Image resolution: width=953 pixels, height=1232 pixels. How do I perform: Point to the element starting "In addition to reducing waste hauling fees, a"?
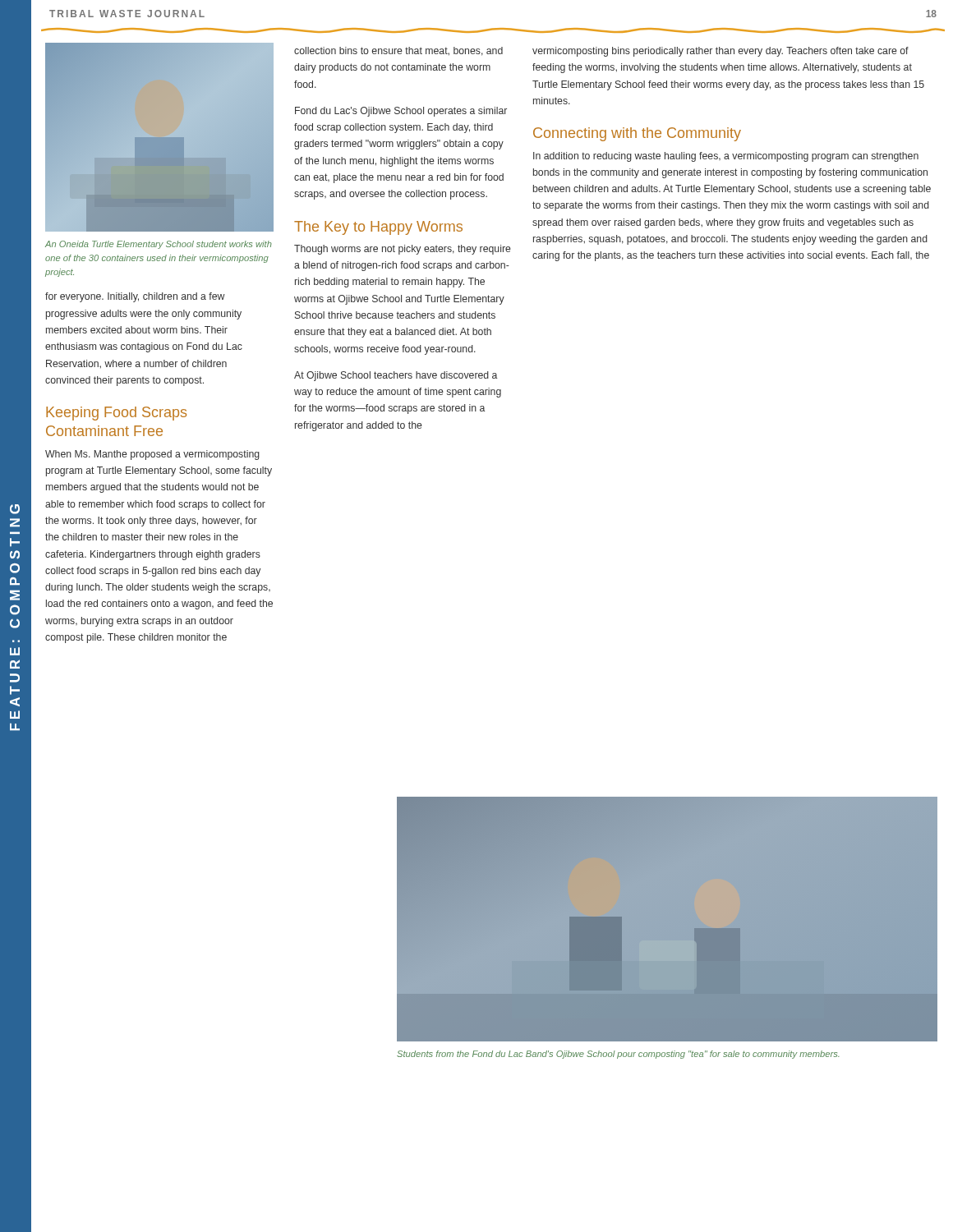[732, 206]
